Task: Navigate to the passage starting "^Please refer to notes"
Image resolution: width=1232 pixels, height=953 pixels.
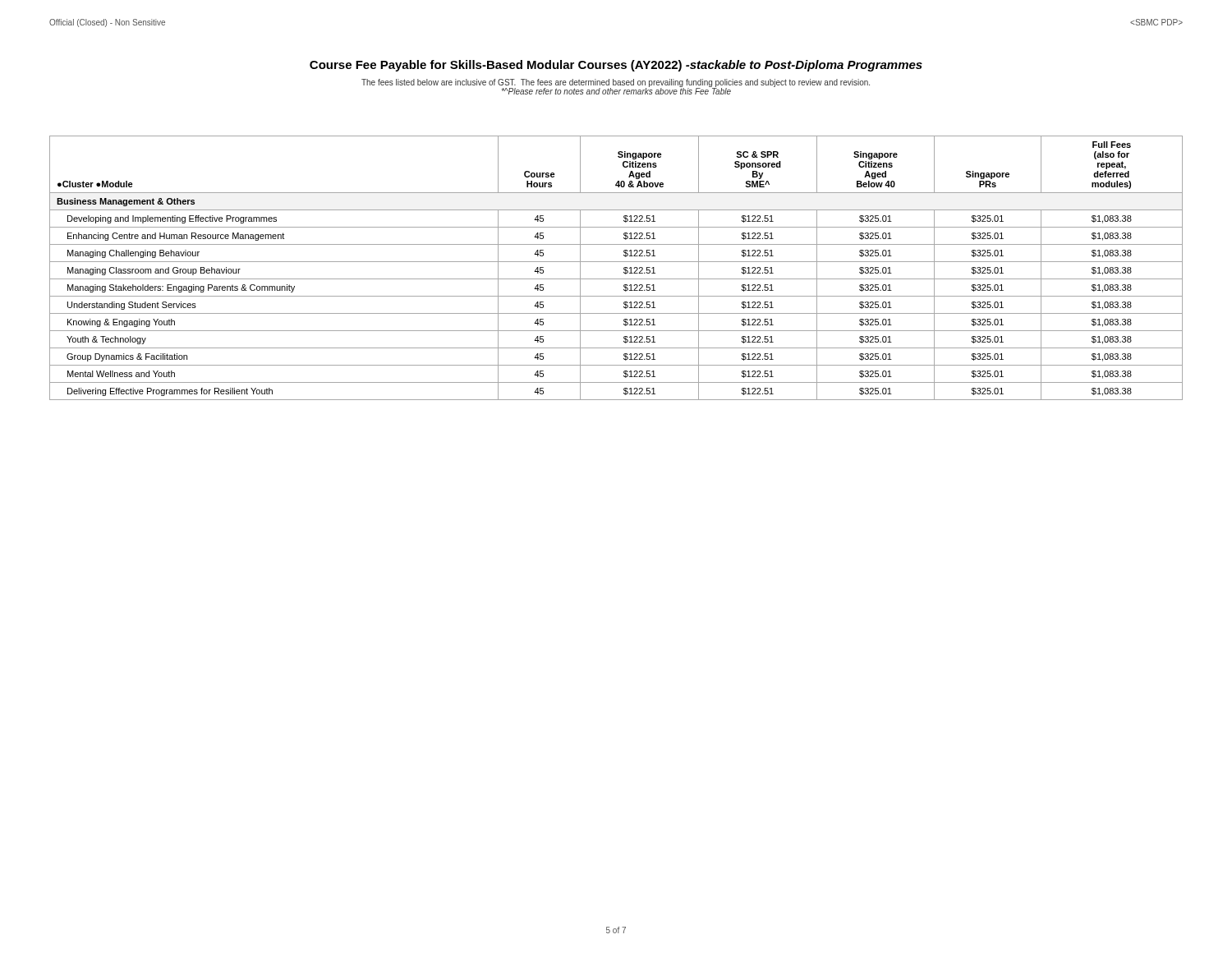Action: (616, 92)
